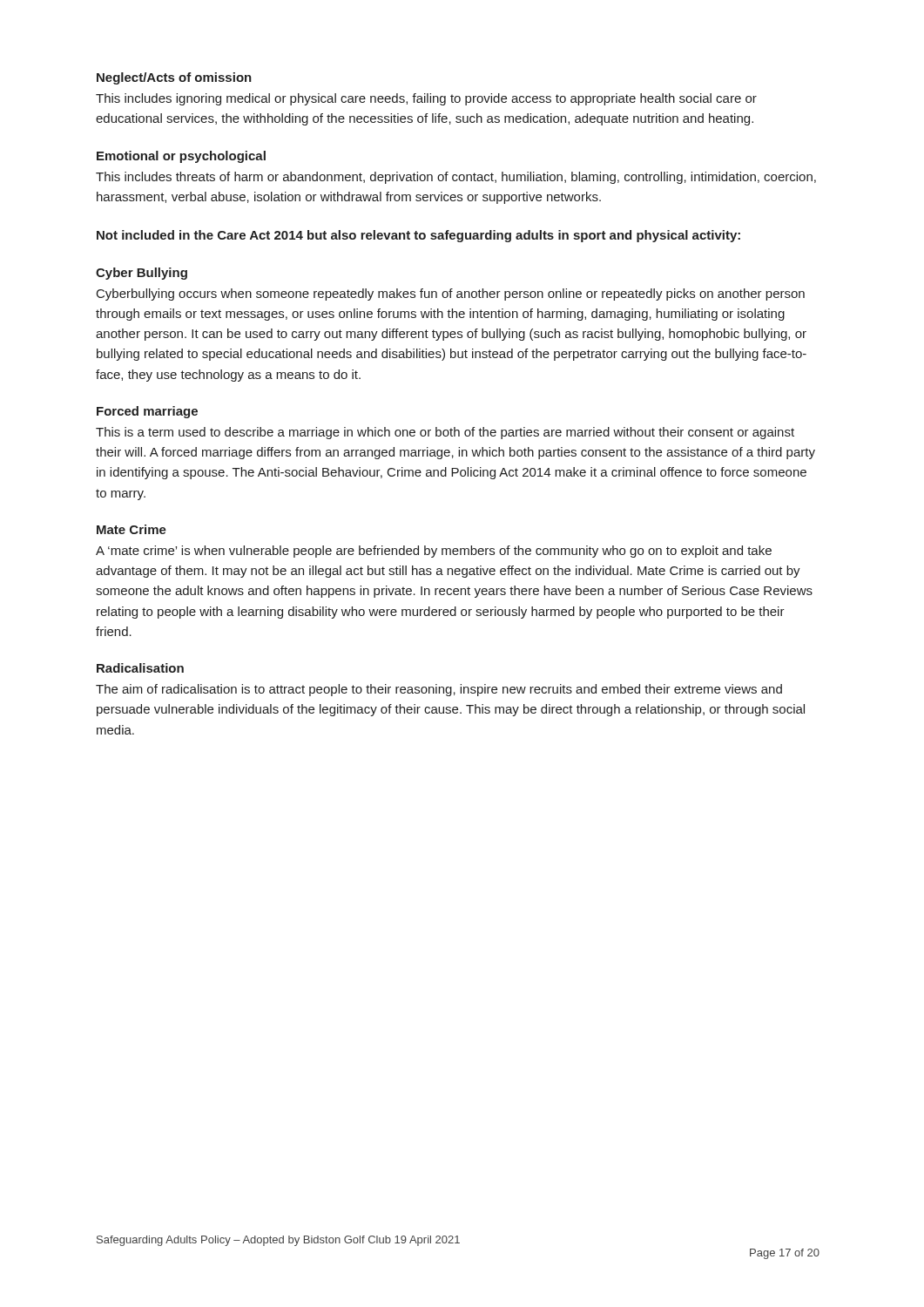Navigate to the text block starting "Neglect/Acts of omission"

(174, 77)
